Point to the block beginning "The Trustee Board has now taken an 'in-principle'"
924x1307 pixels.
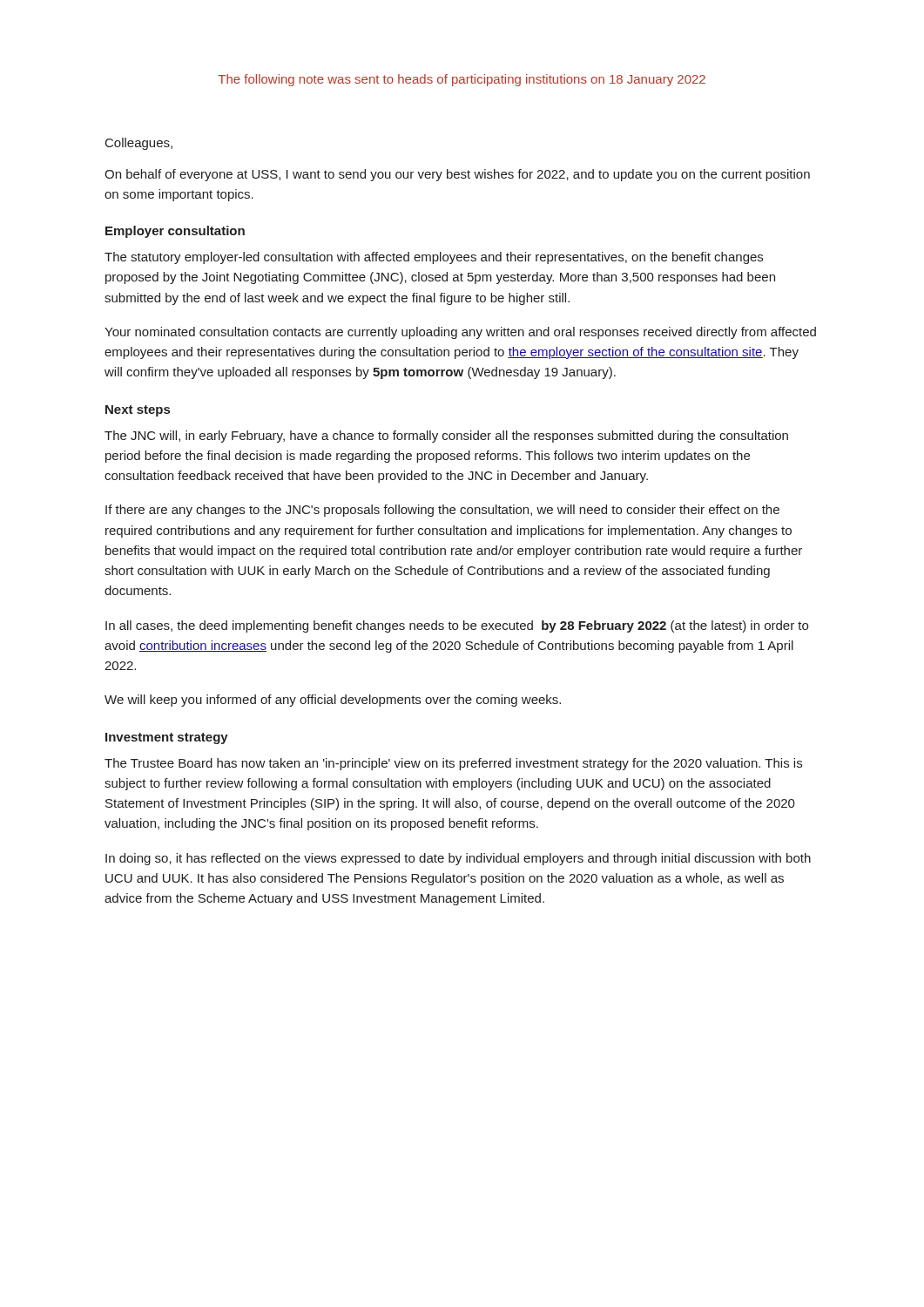(454, 793)
